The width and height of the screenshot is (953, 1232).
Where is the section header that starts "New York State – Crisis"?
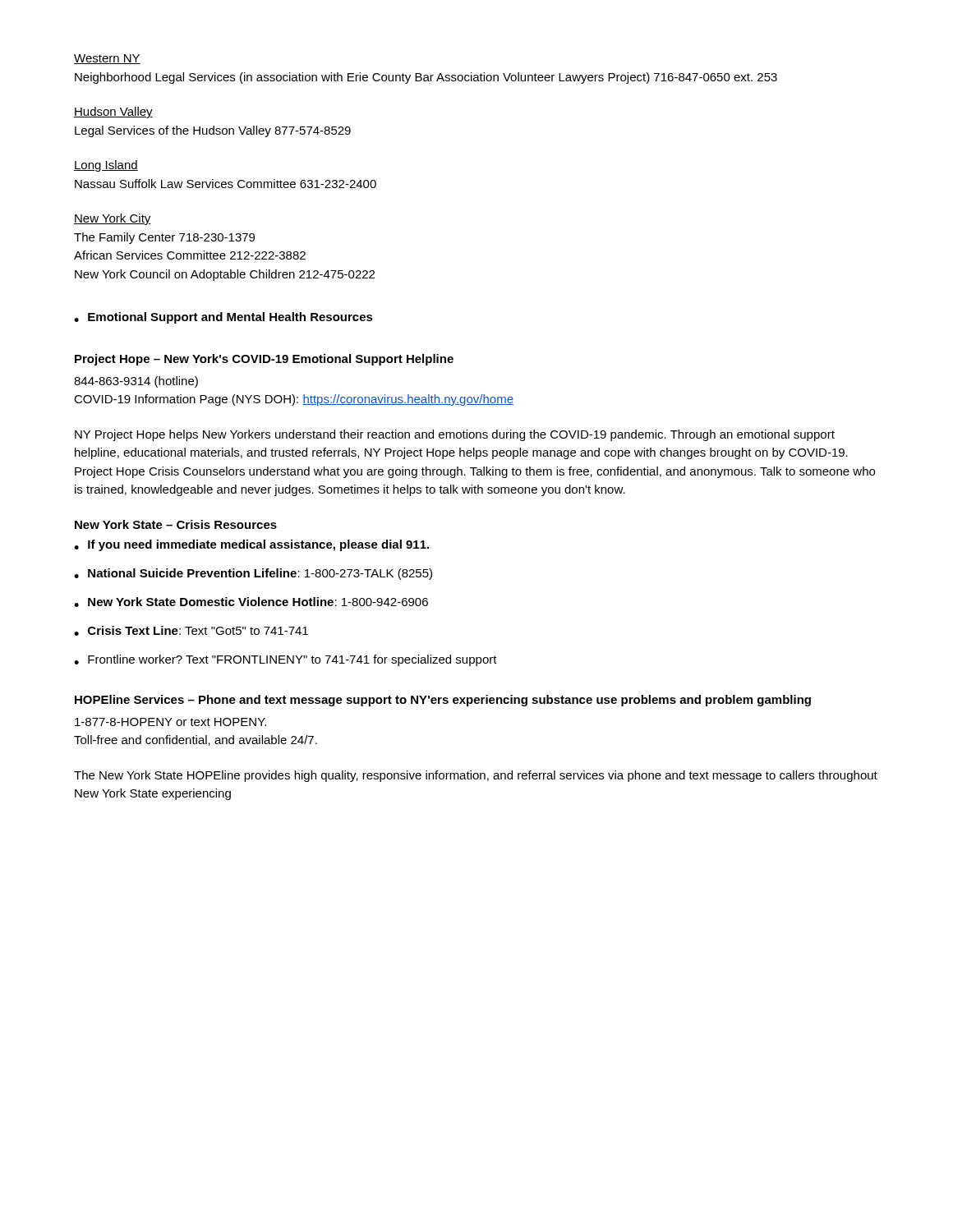(175, 524)
